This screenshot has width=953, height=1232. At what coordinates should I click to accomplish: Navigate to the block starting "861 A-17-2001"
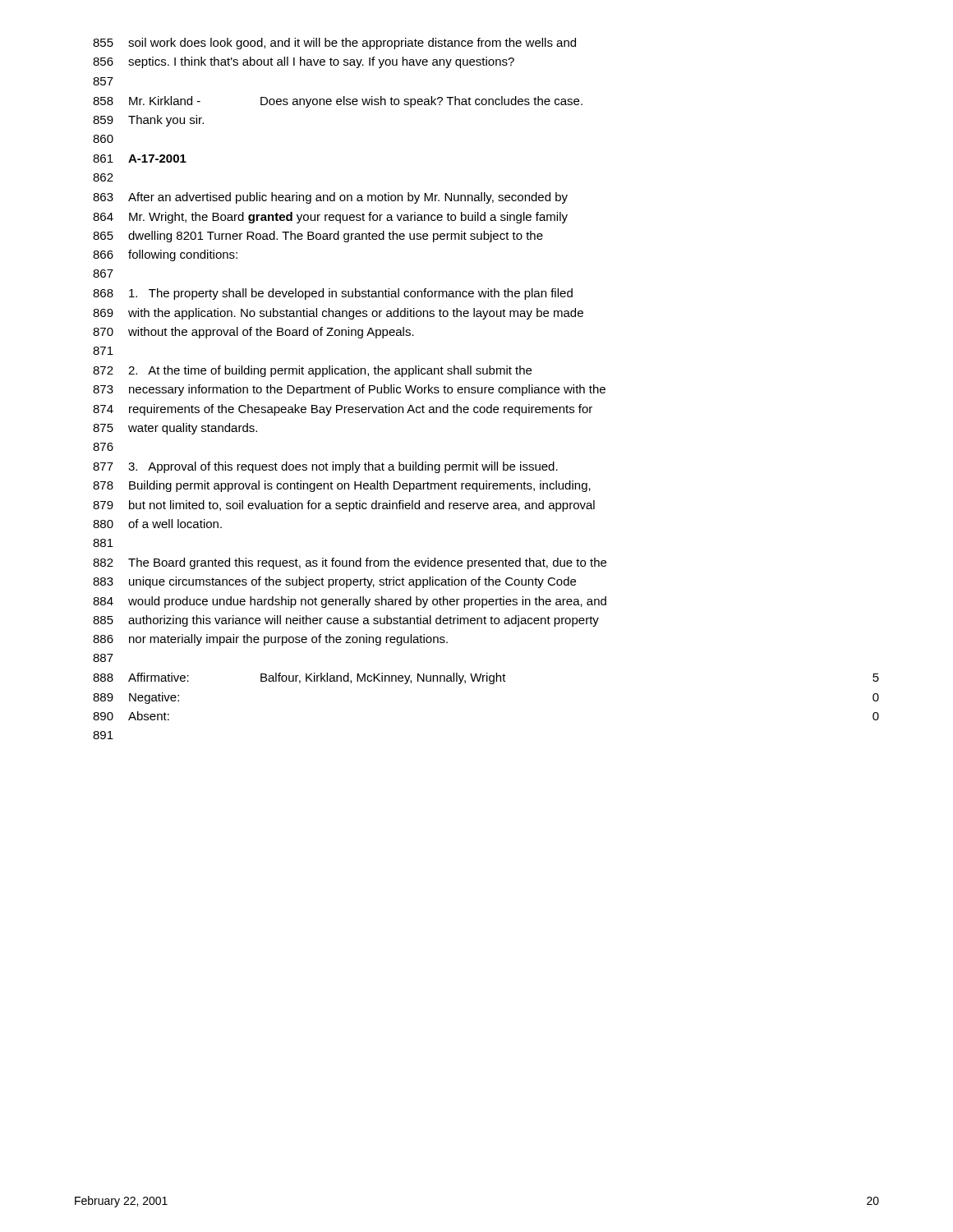[x=140, y=159]
